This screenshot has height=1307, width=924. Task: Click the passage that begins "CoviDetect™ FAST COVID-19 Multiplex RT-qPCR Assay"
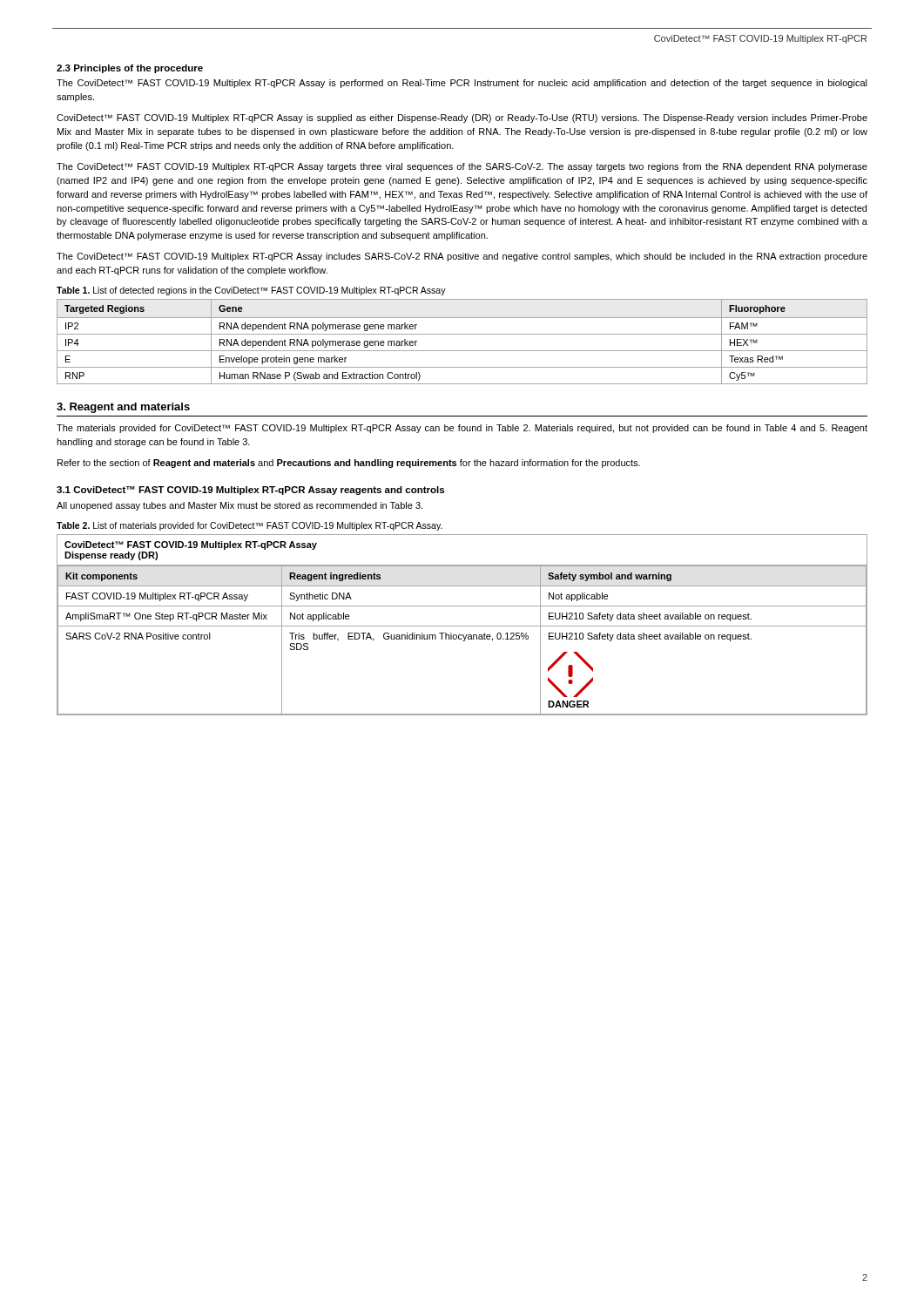pos(462,131)
